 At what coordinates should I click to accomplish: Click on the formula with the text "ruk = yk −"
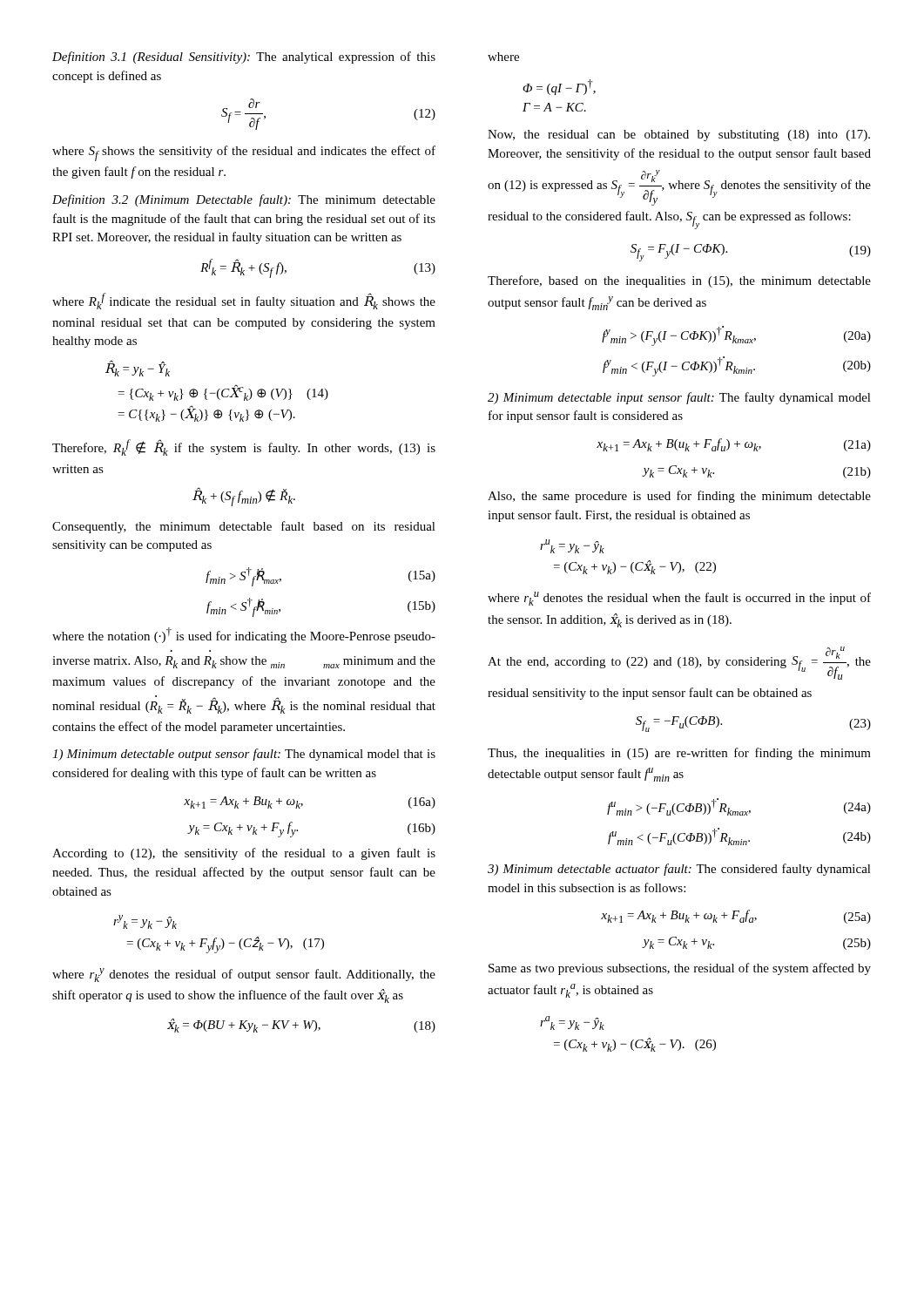coord(679,557)
